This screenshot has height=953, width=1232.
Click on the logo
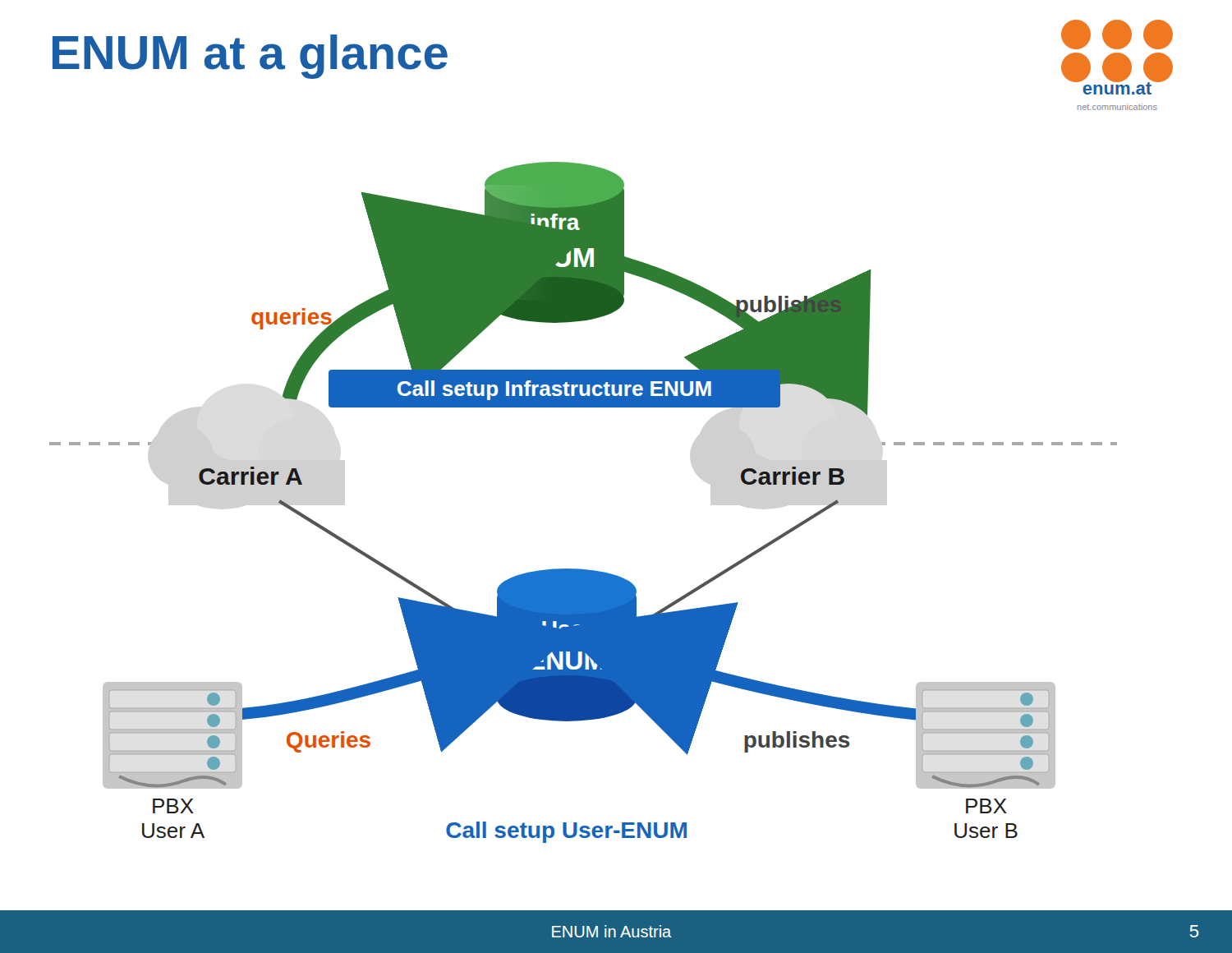click(1117, 71)
